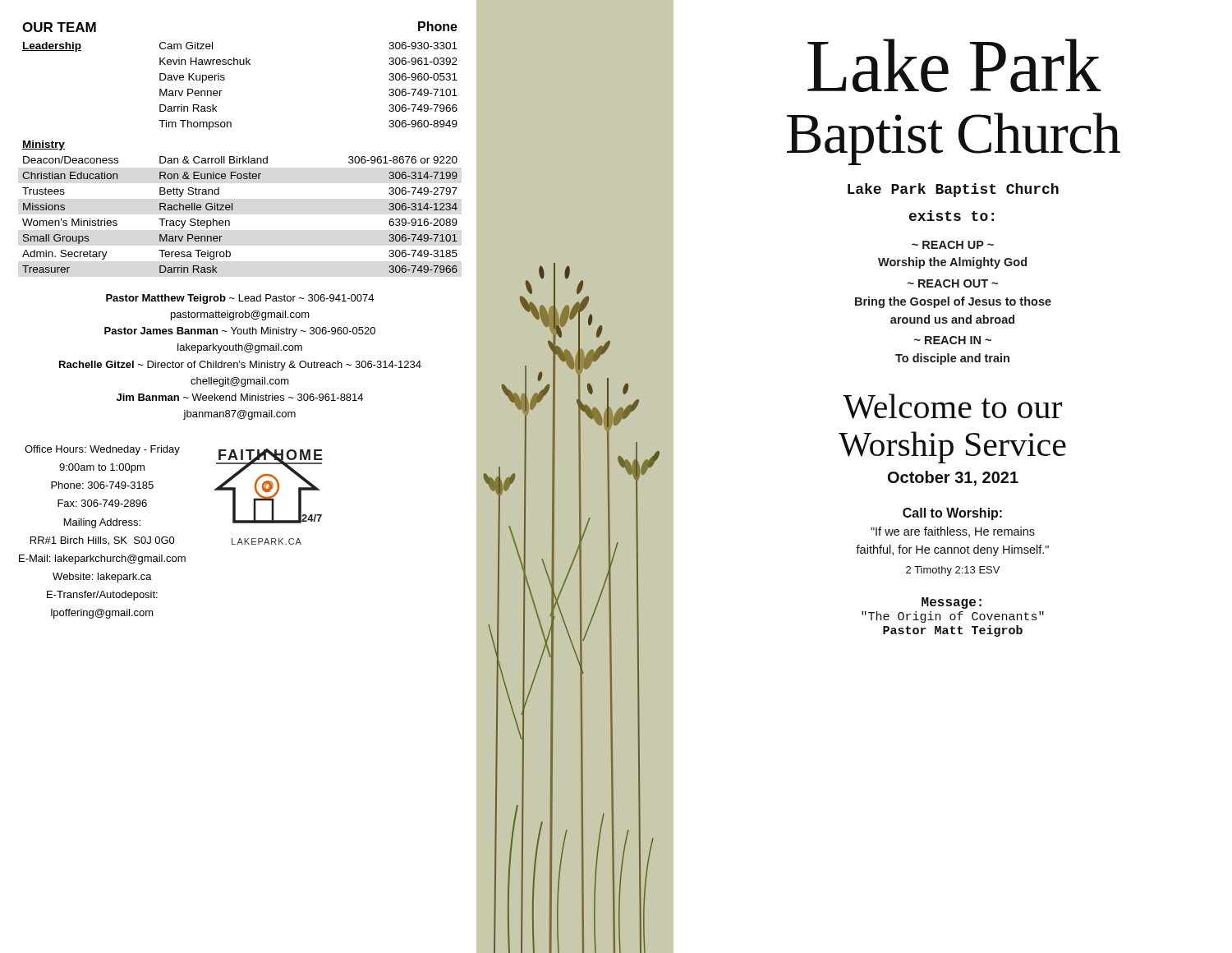
Task: Click on the element starting "Message: "The Origin of"
Action: tap(953, 617)
